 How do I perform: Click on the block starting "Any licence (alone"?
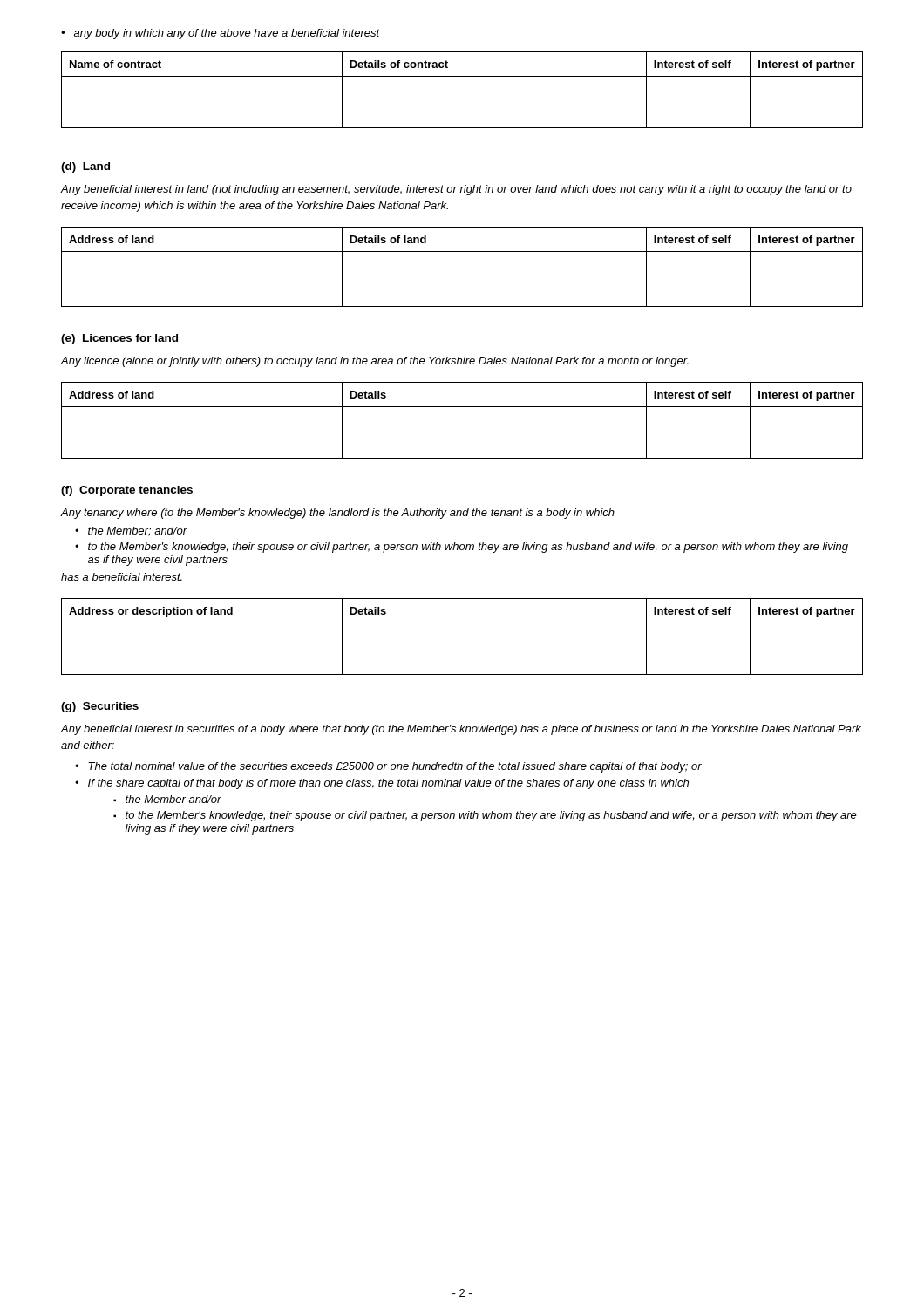pyautogui.click(x=375, y=360)
